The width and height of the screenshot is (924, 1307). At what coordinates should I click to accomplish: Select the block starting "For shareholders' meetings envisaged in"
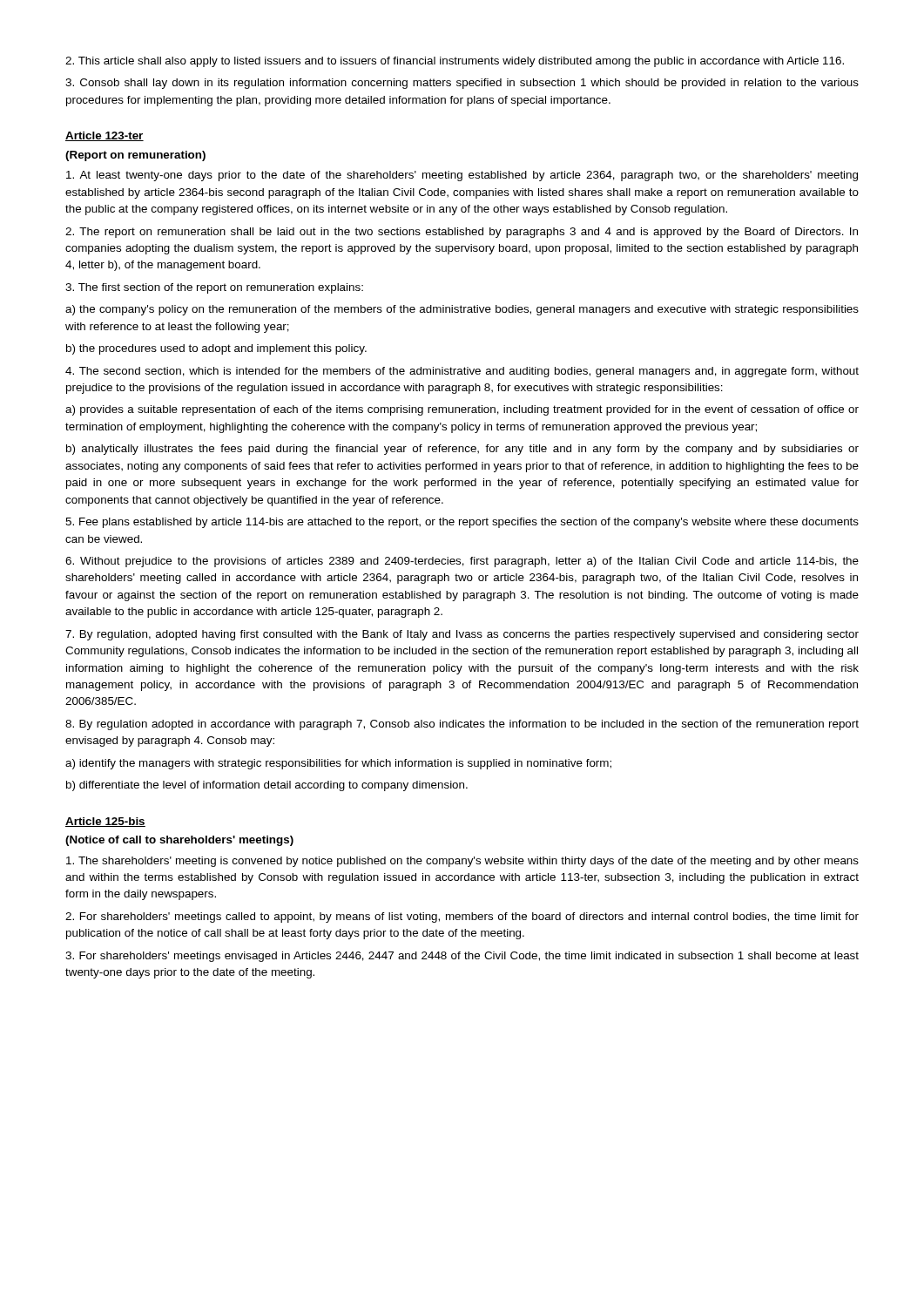click(462, 964)
